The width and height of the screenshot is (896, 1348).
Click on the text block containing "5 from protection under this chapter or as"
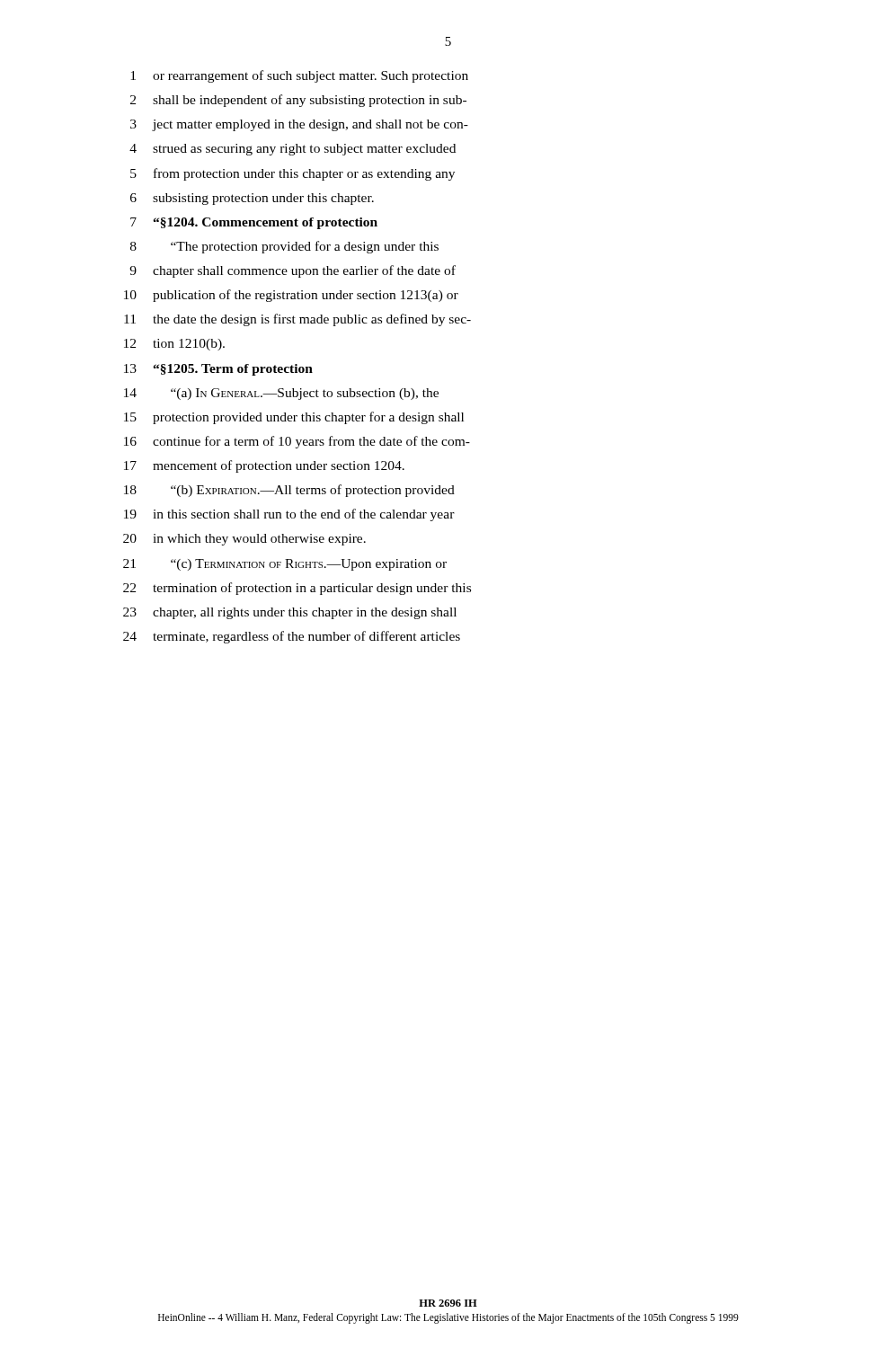pos(454,173)
